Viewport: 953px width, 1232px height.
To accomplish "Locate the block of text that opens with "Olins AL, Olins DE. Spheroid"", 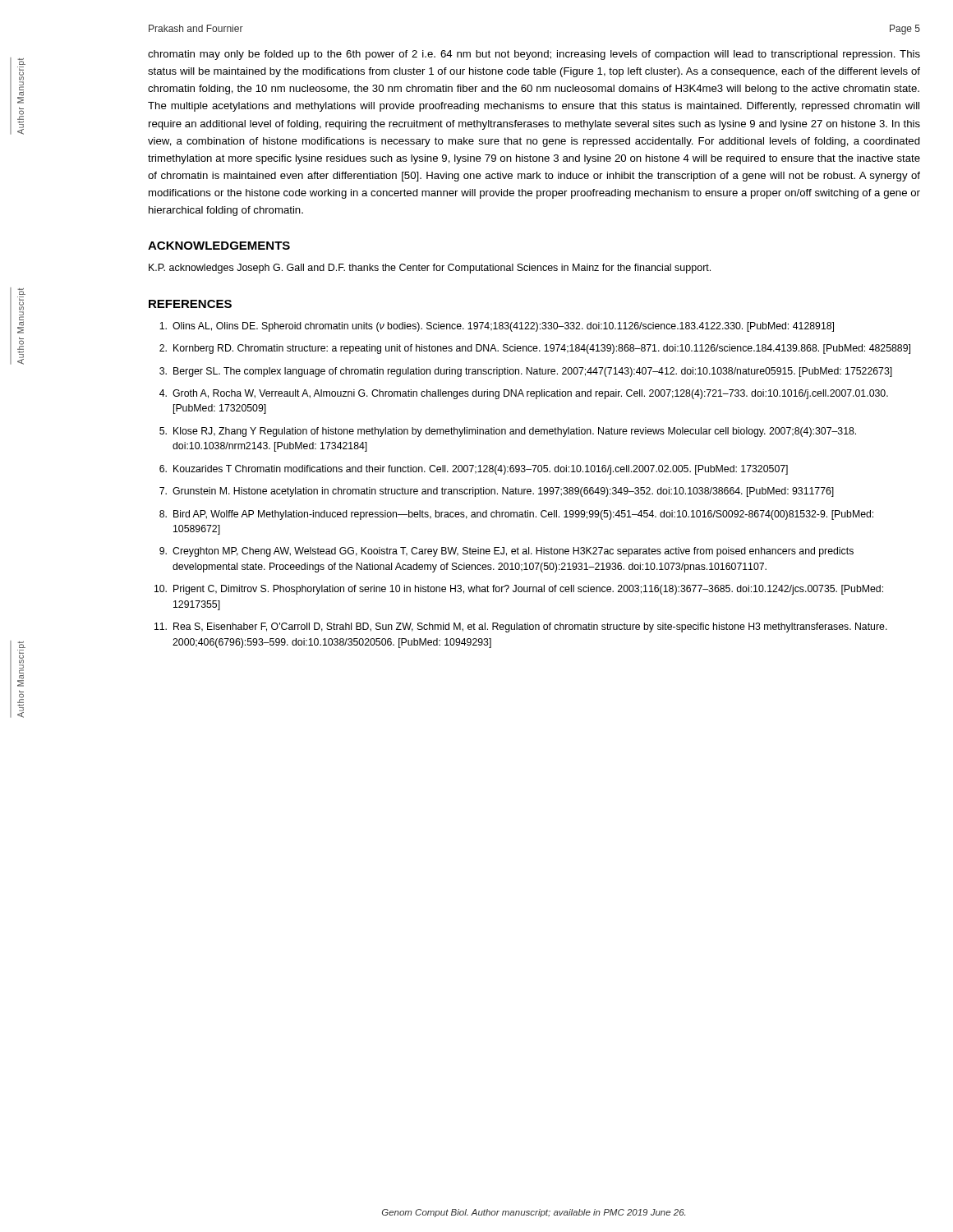I will point(534,326).
